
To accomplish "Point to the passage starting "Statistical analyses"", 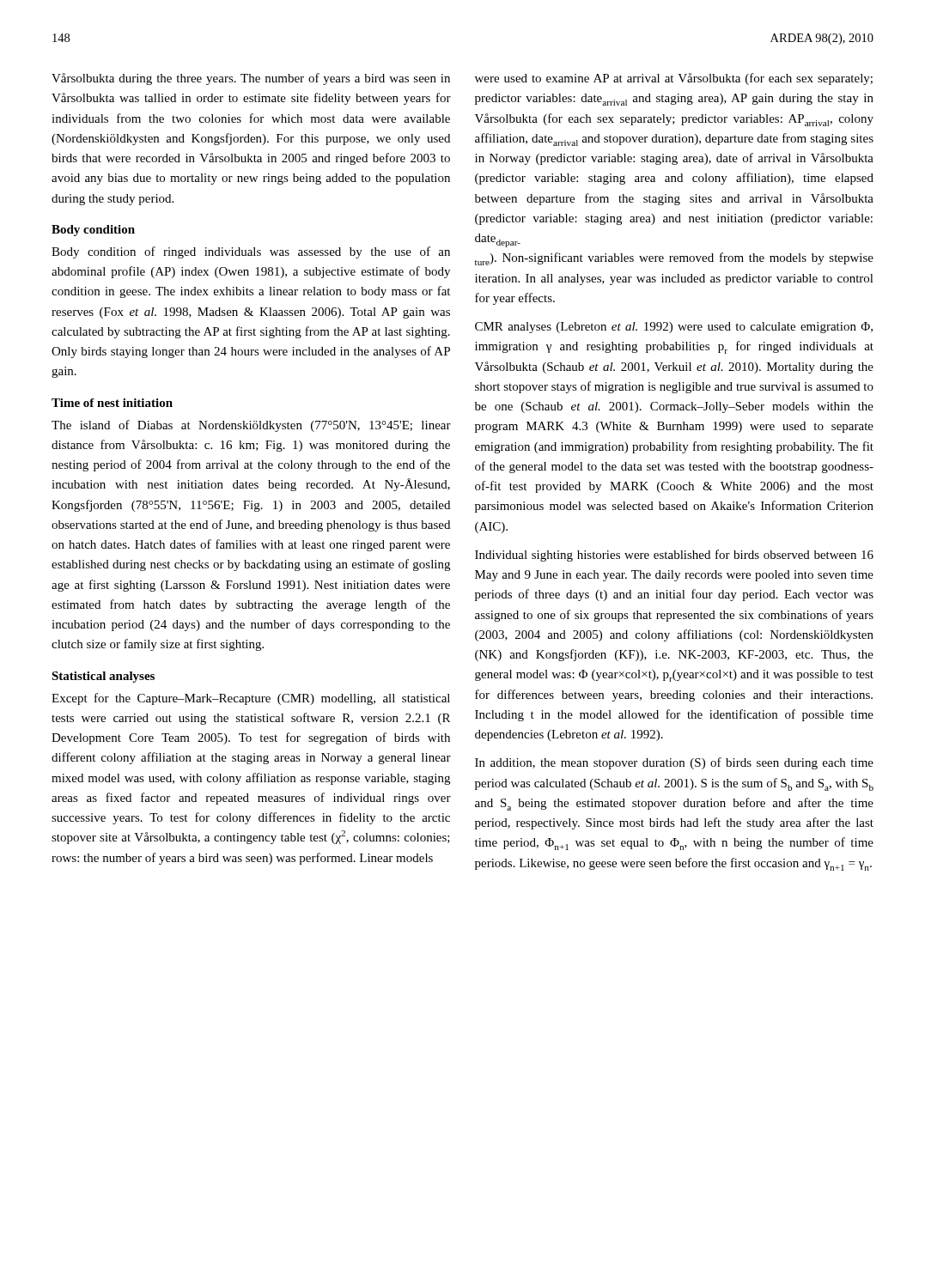I will [103, 675].
